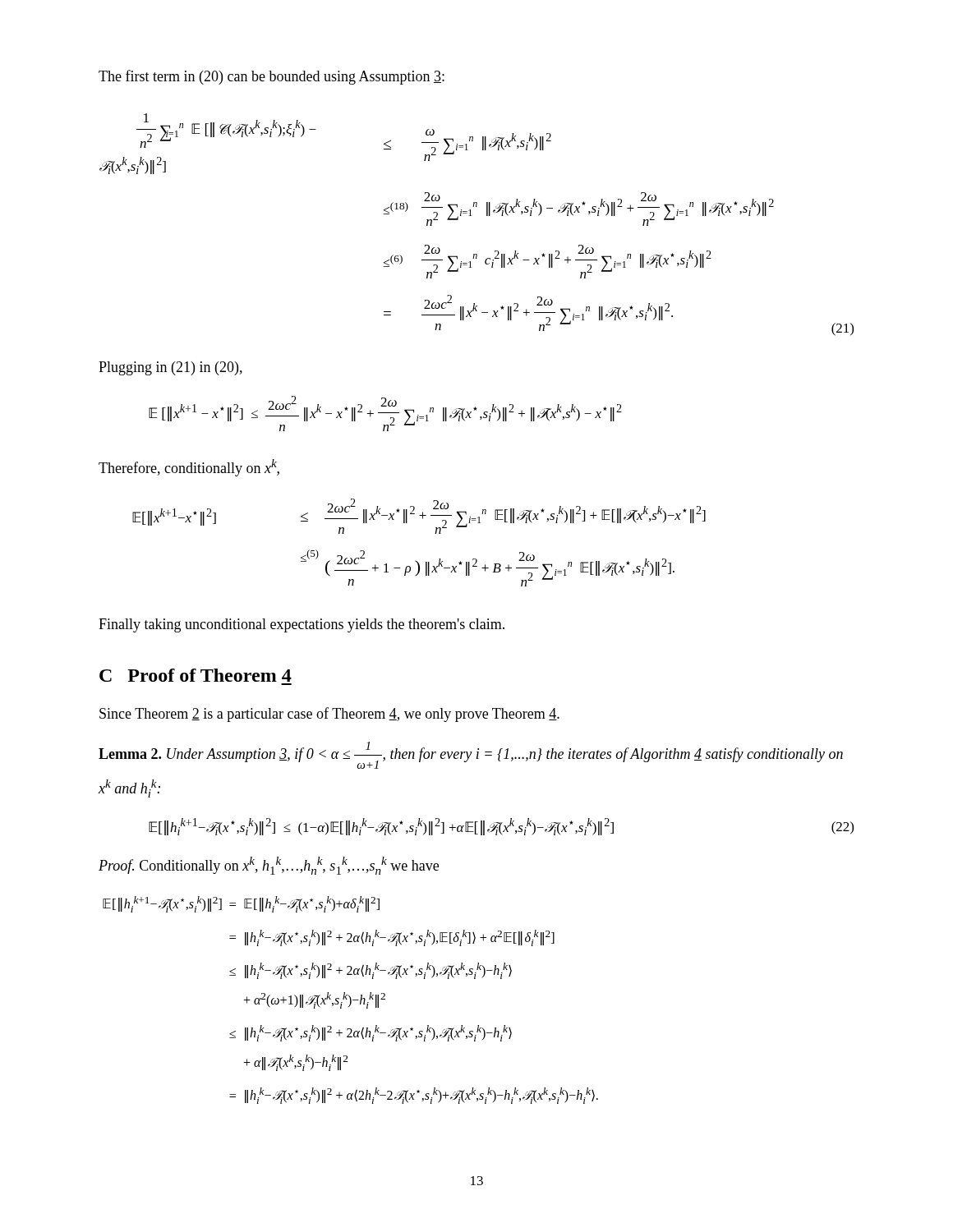Locate the text block containing "The first term in (20) can be"

point(272,76)
